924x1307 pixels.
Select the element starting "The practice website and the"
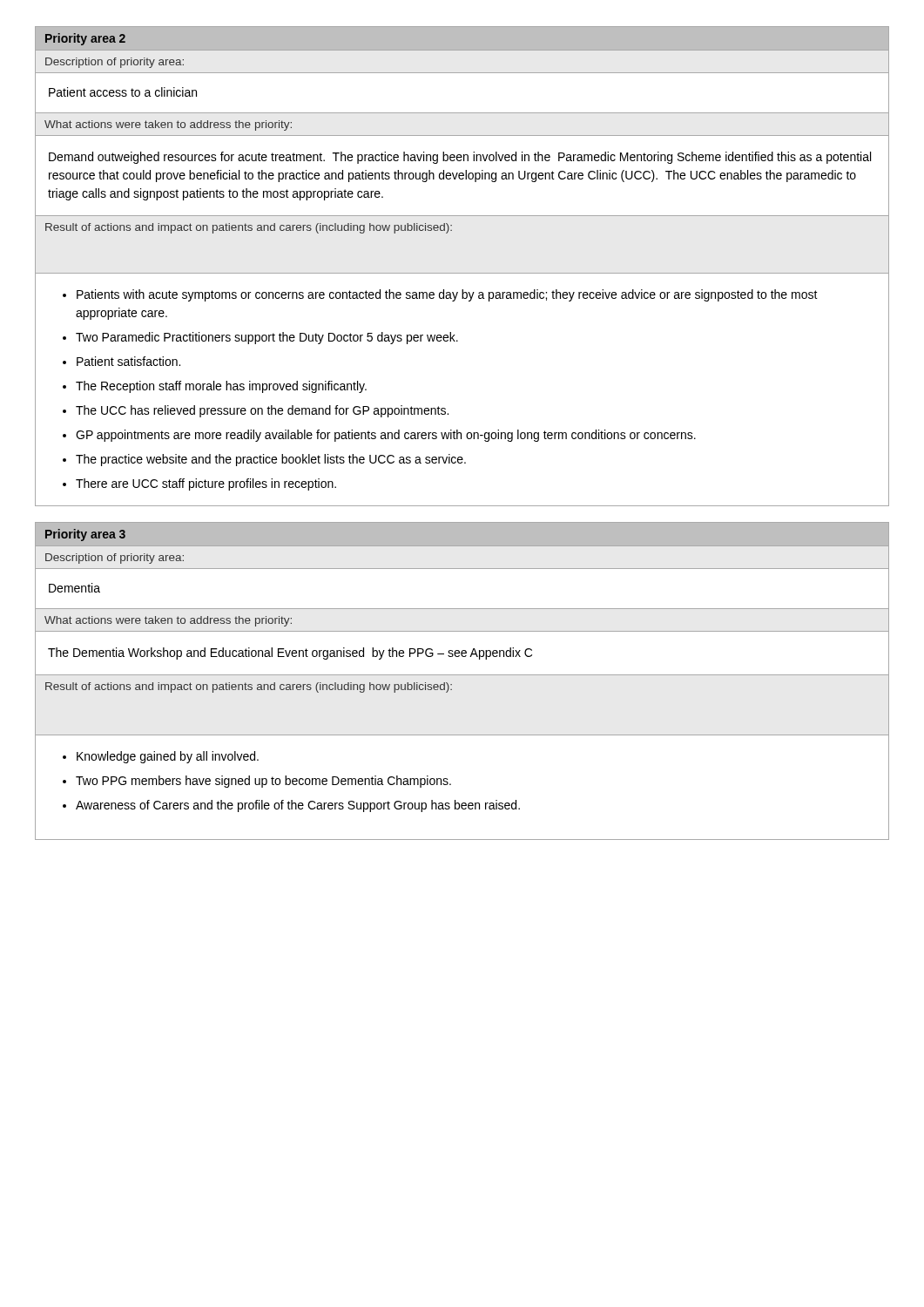pos(271,459)
